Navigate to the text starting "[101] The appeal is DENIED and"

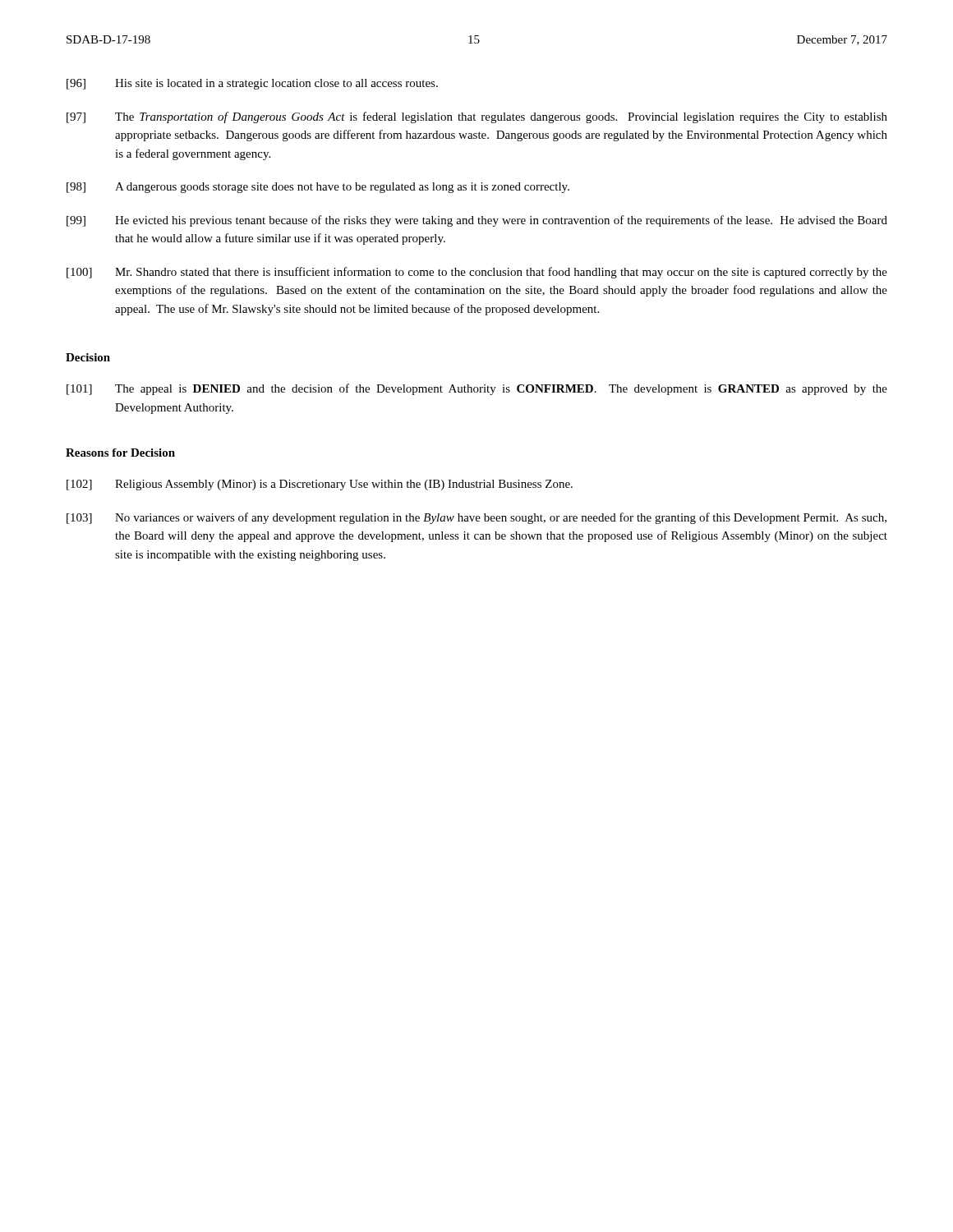[x=476, y=398]
